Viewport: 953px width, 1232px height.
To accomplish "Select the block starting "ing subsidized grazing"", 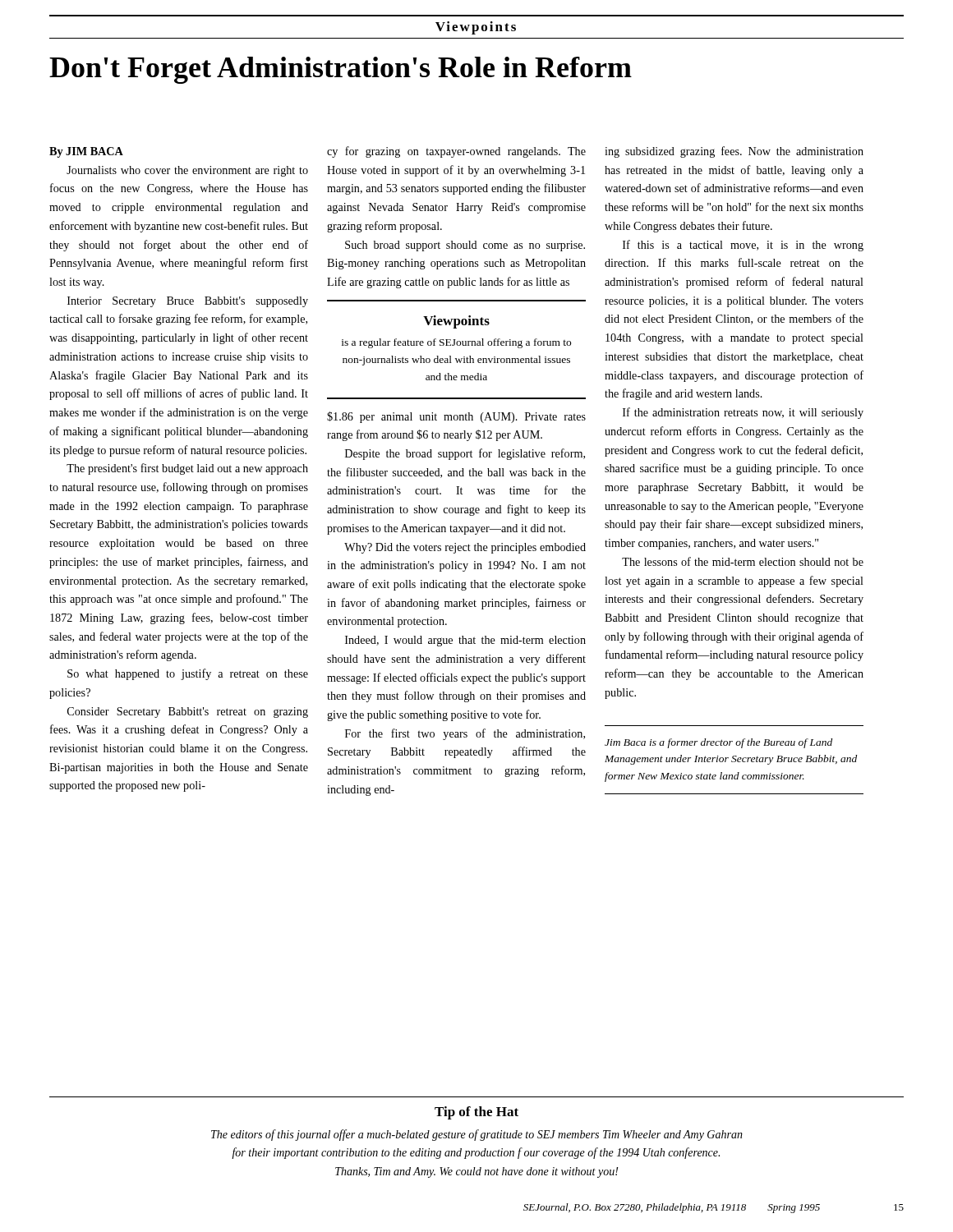I will coord(734,422).
